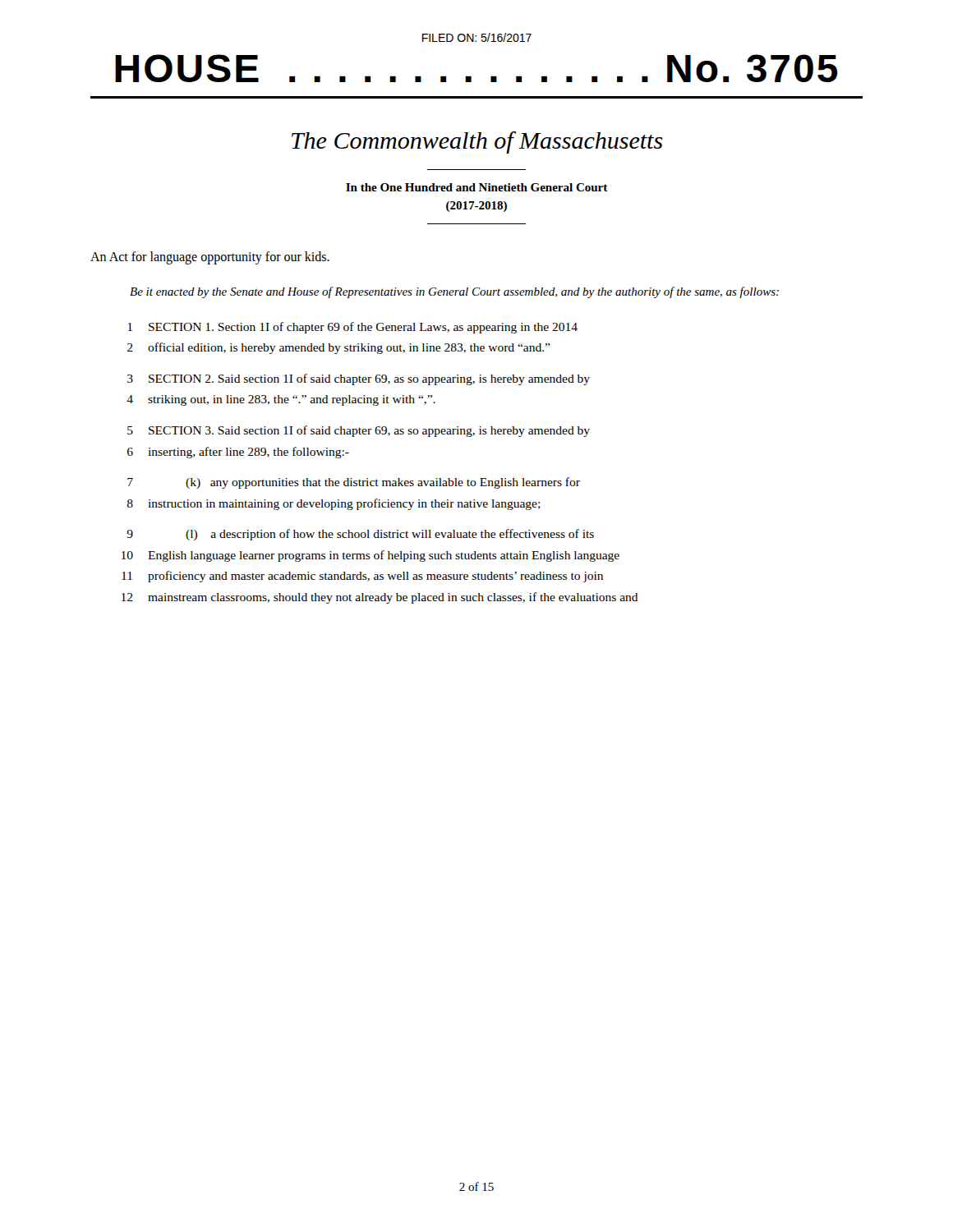Click on the passage starting "4 striking out,"
The image size is (953, 1232).
click(281, 400)
